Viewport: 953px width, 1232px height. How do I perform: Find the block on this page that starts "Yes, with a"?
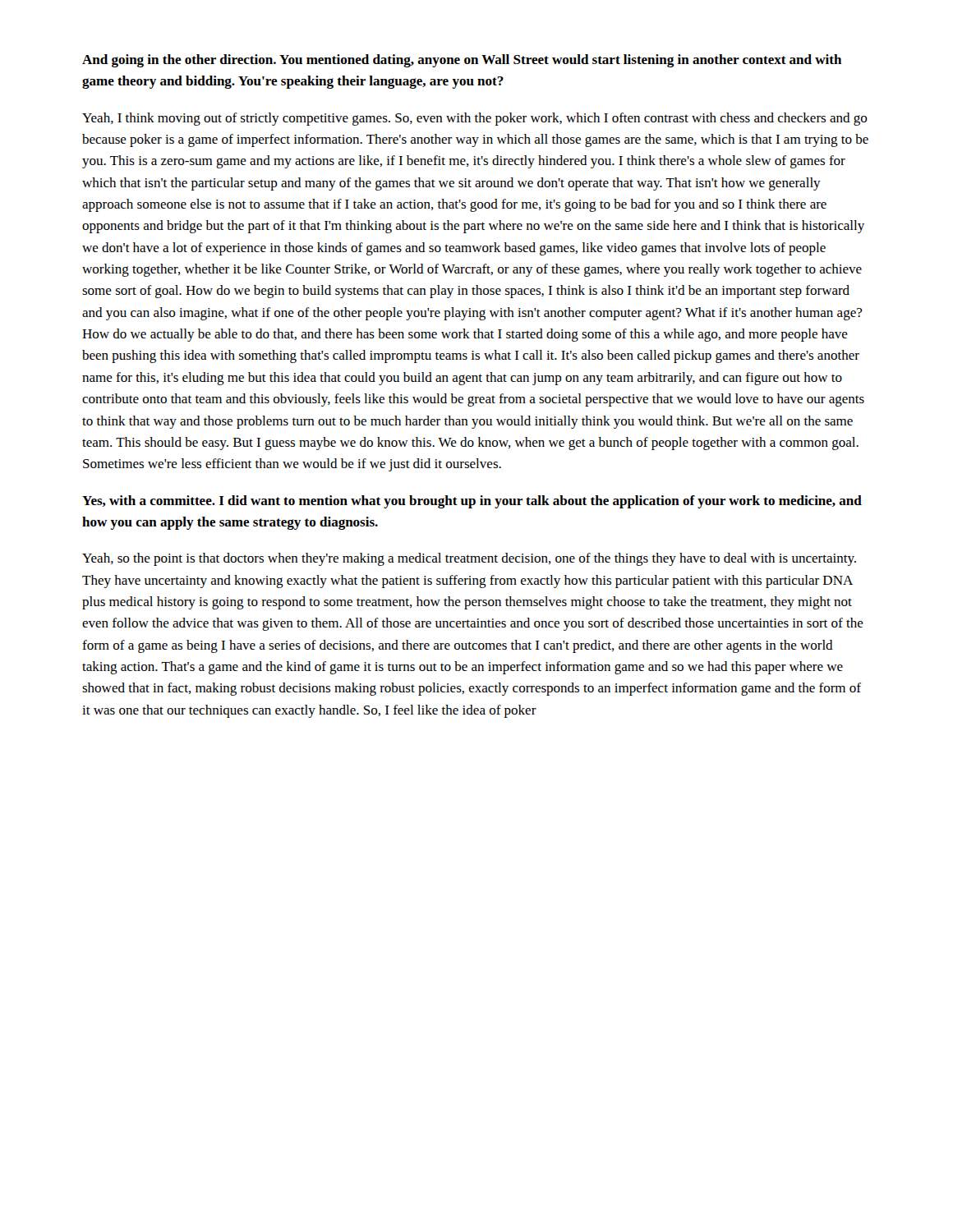(x=472, y=511)
